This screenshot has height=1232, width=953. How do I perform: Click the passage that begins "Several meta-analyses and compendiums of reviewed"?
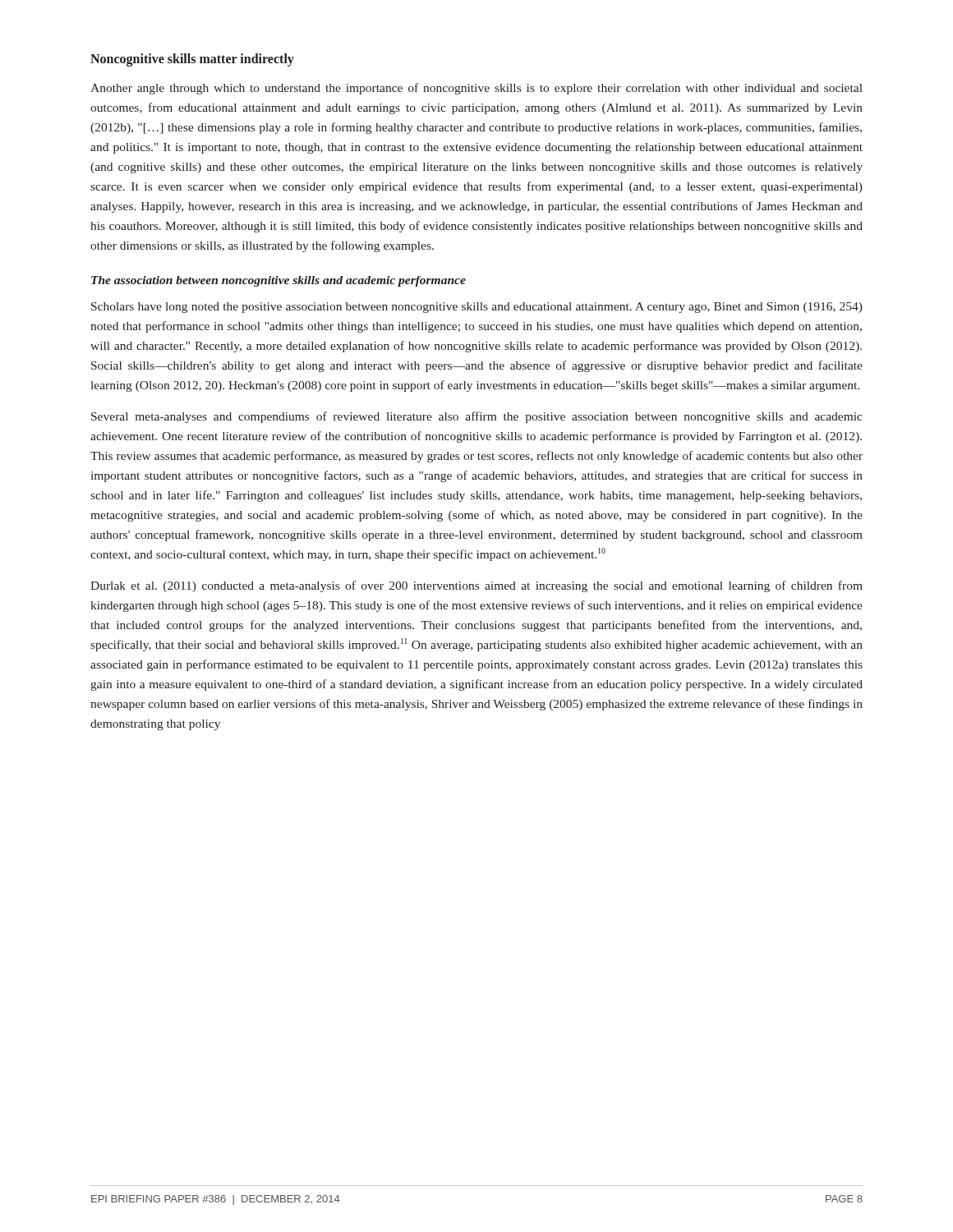tap(476, 485)
